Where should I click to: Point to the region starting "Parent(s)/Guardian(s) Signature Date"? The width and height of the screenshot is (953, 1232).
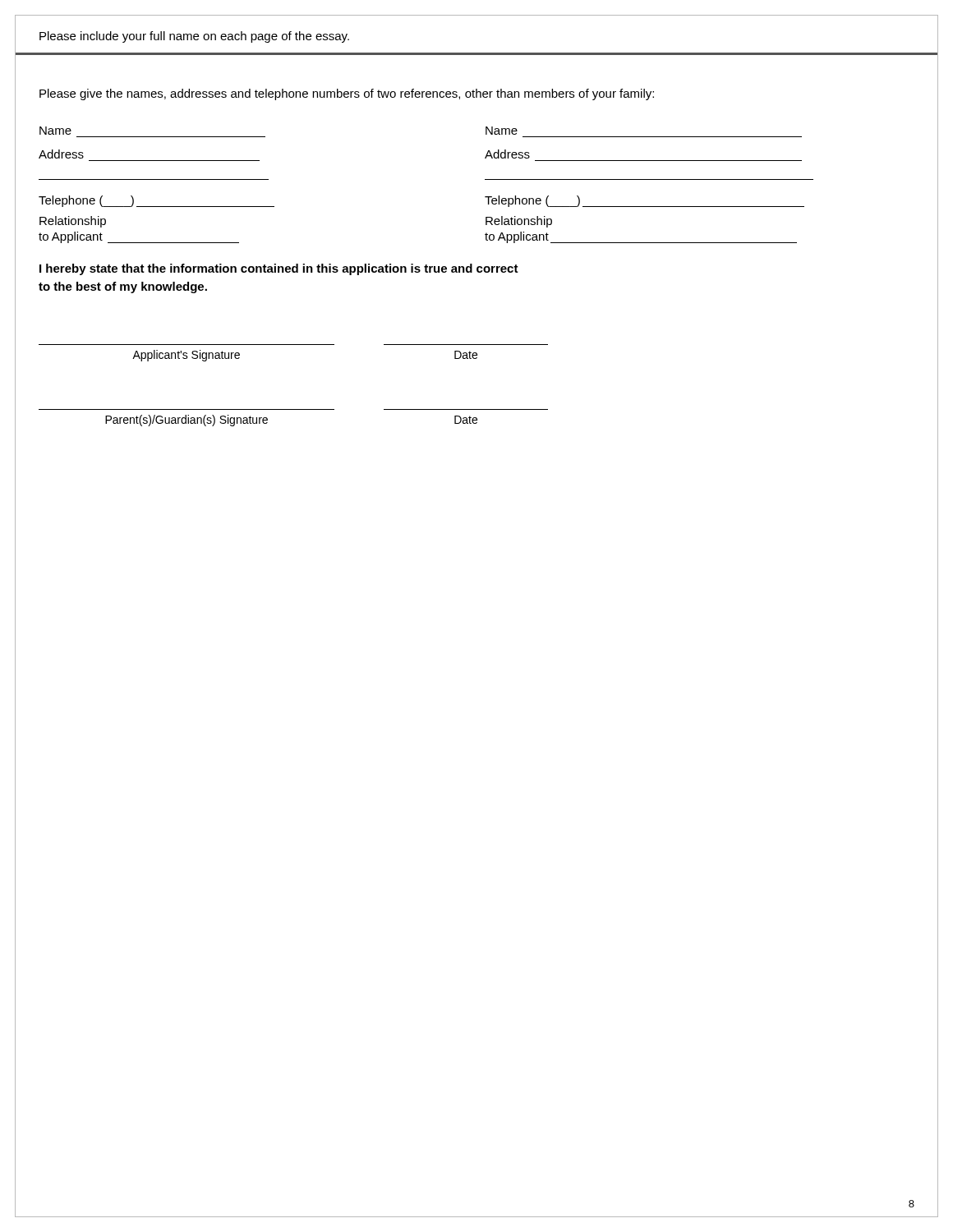[293, 408]
